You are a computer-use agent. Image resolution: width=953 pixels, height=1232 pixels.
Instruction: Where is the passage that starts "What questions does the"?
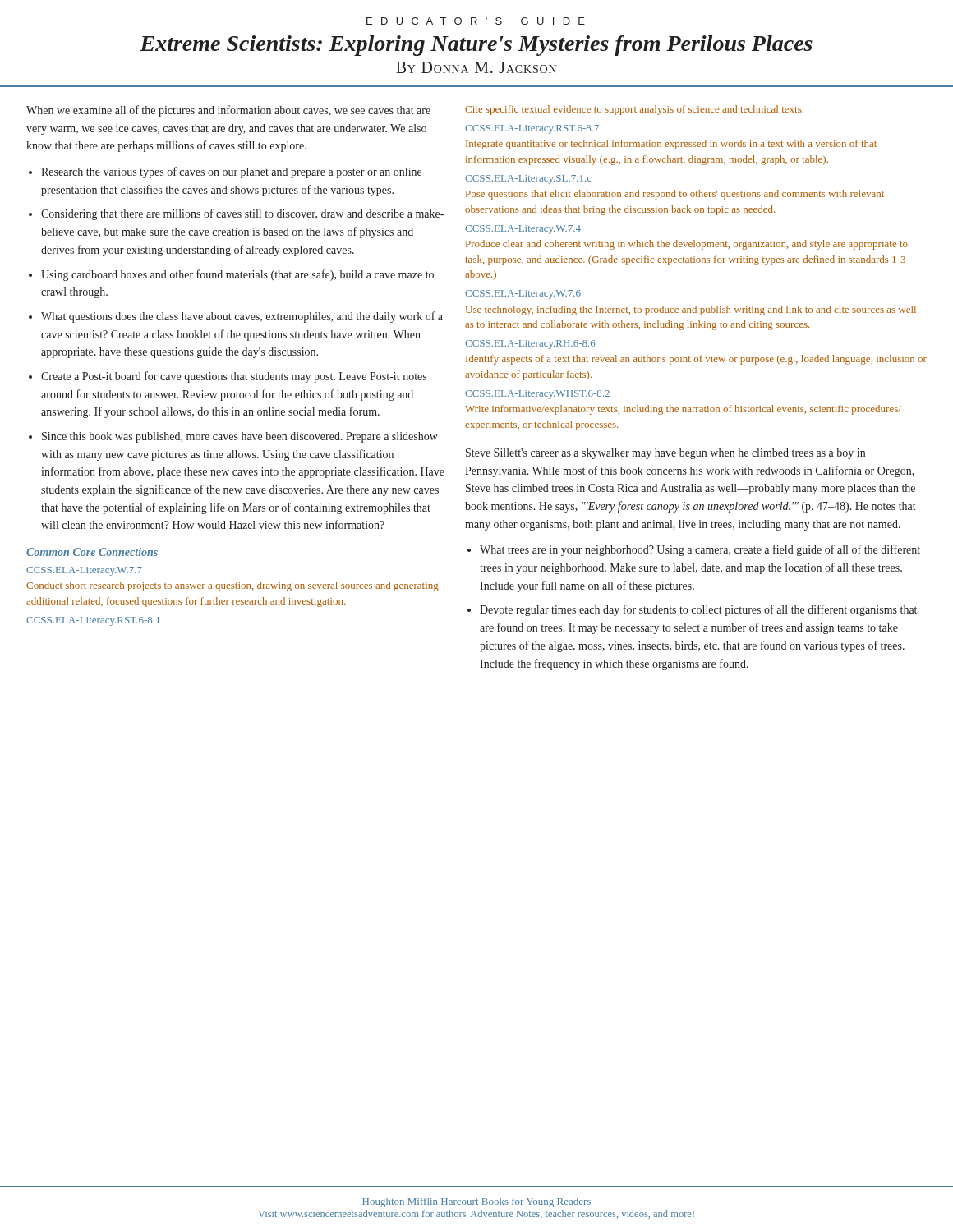(242, 334)
